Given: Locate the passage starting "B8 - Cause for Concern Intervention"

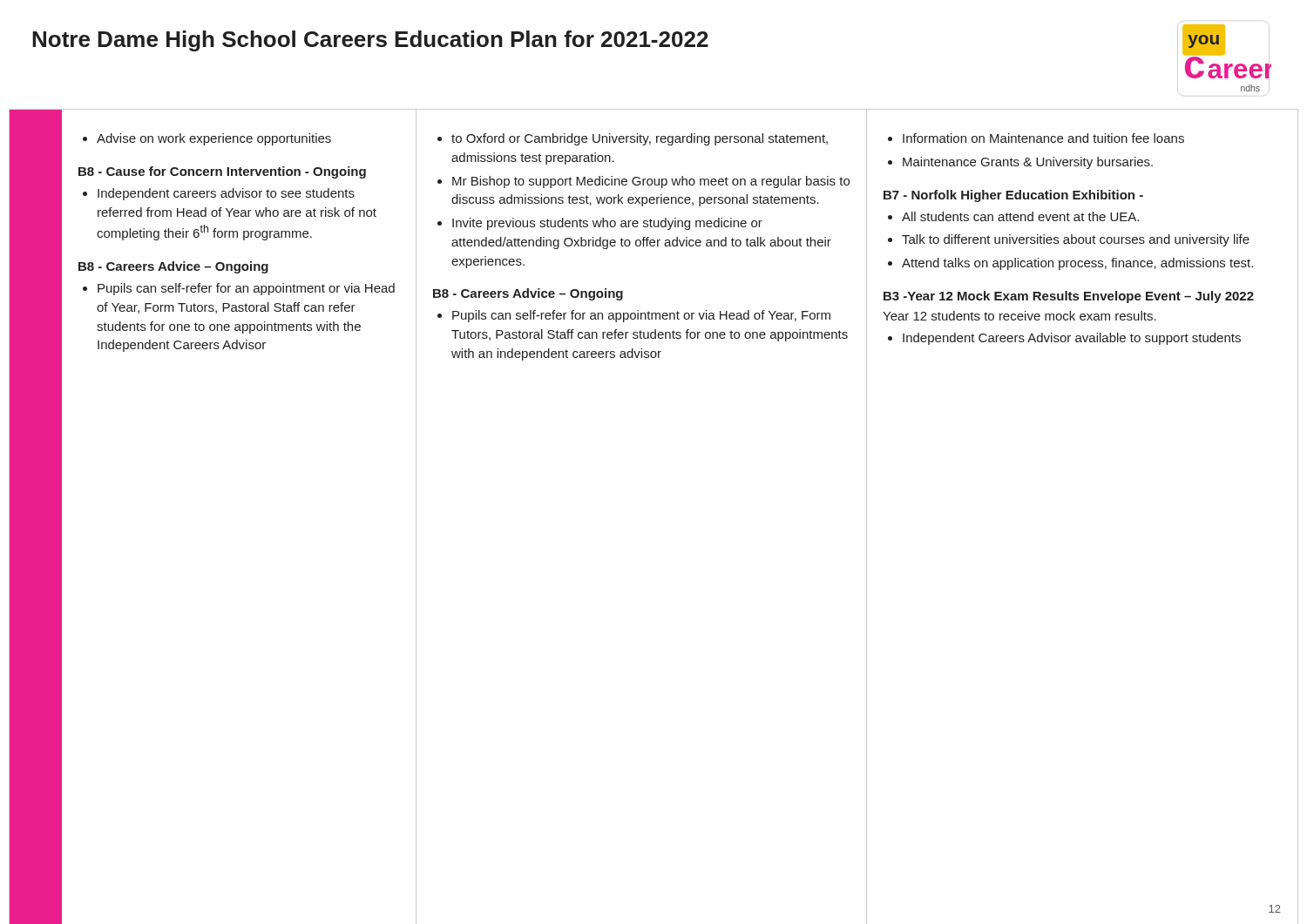Looking at the screenshot, I should pos(222,171).
